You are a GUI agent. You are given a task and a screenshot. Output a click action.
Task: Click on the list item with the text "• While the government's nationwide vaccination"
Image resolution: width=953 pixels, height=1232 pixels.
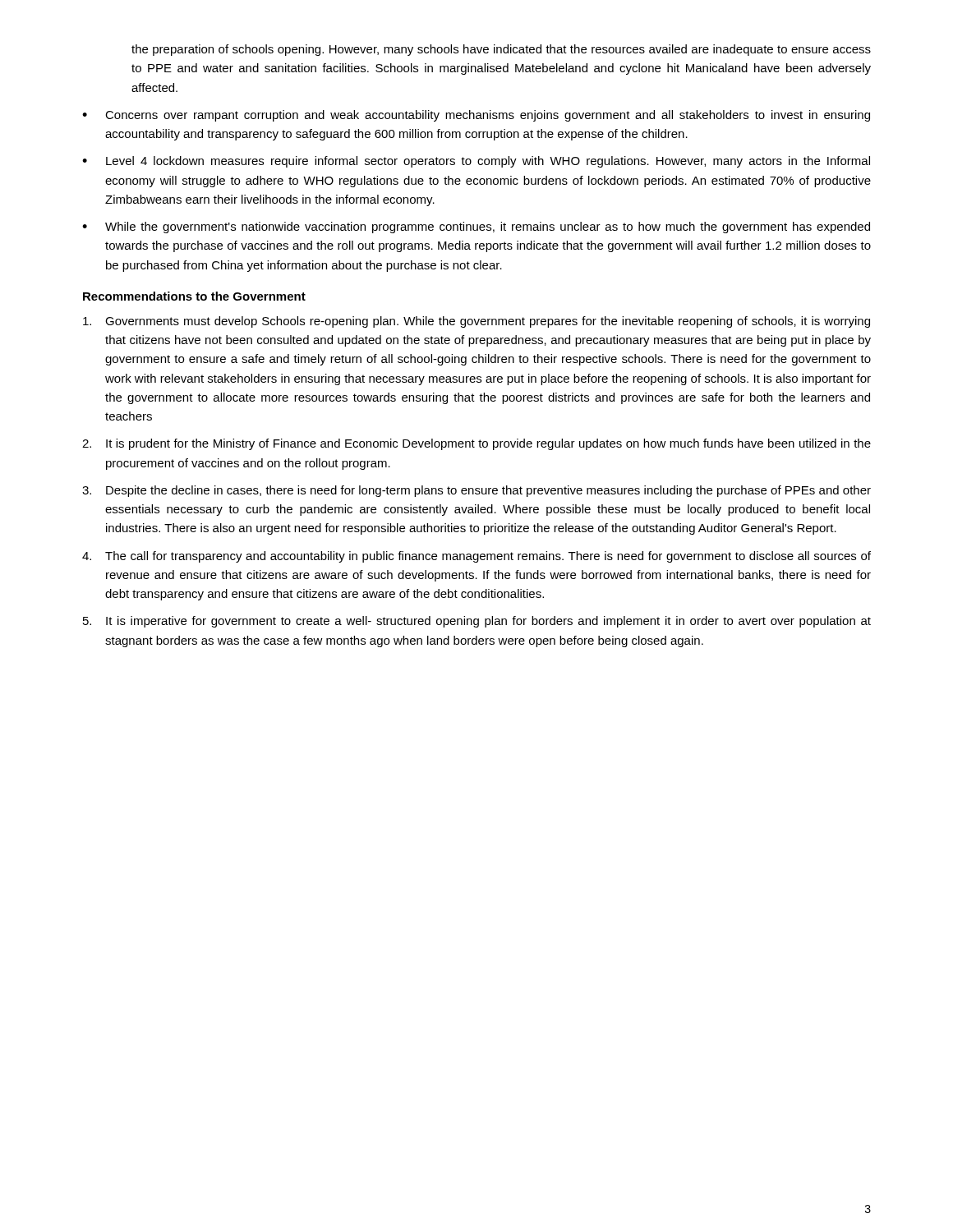coord(476,245)
